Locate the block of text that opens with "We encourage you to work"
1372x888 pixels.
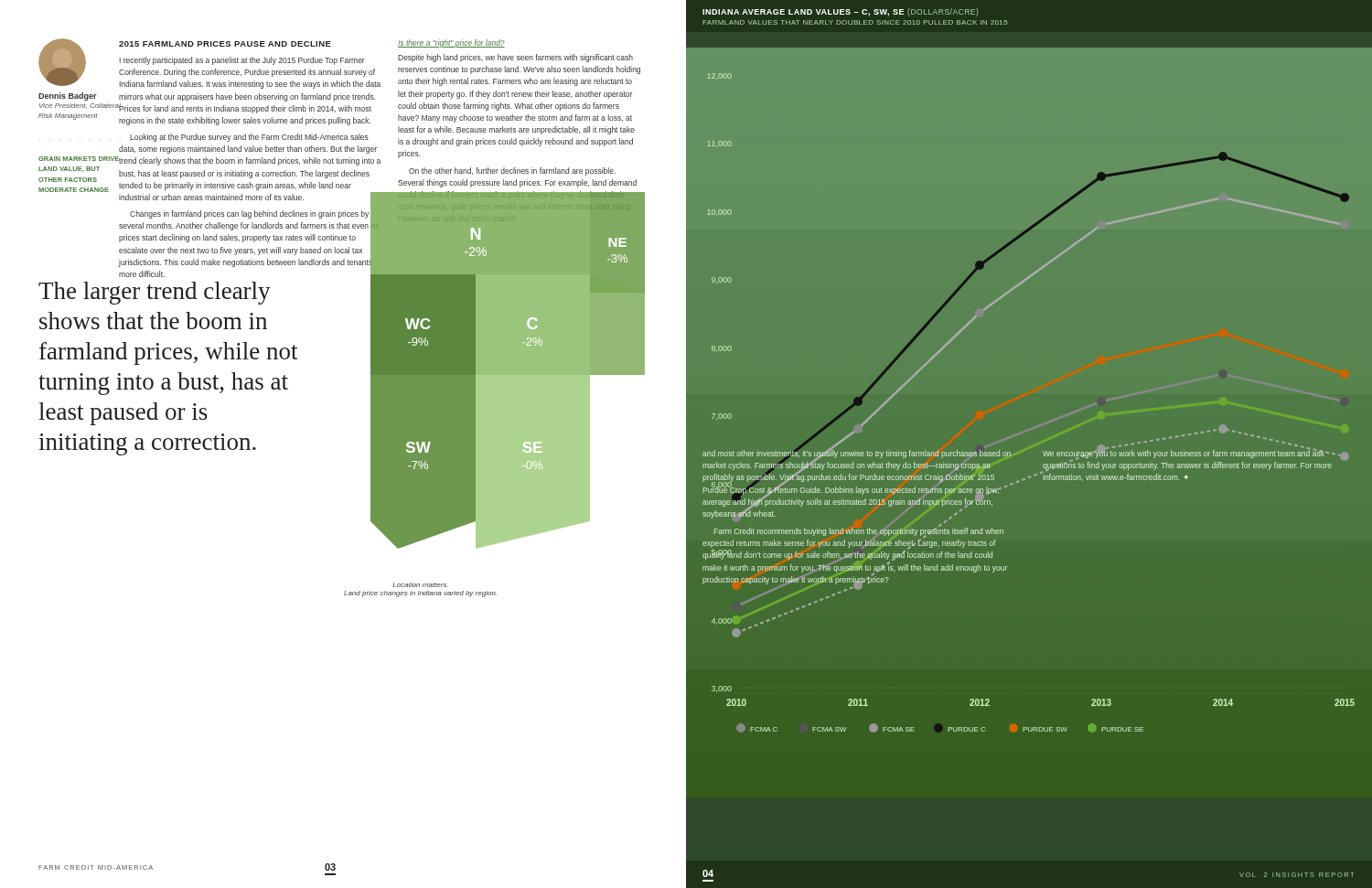1198,466
